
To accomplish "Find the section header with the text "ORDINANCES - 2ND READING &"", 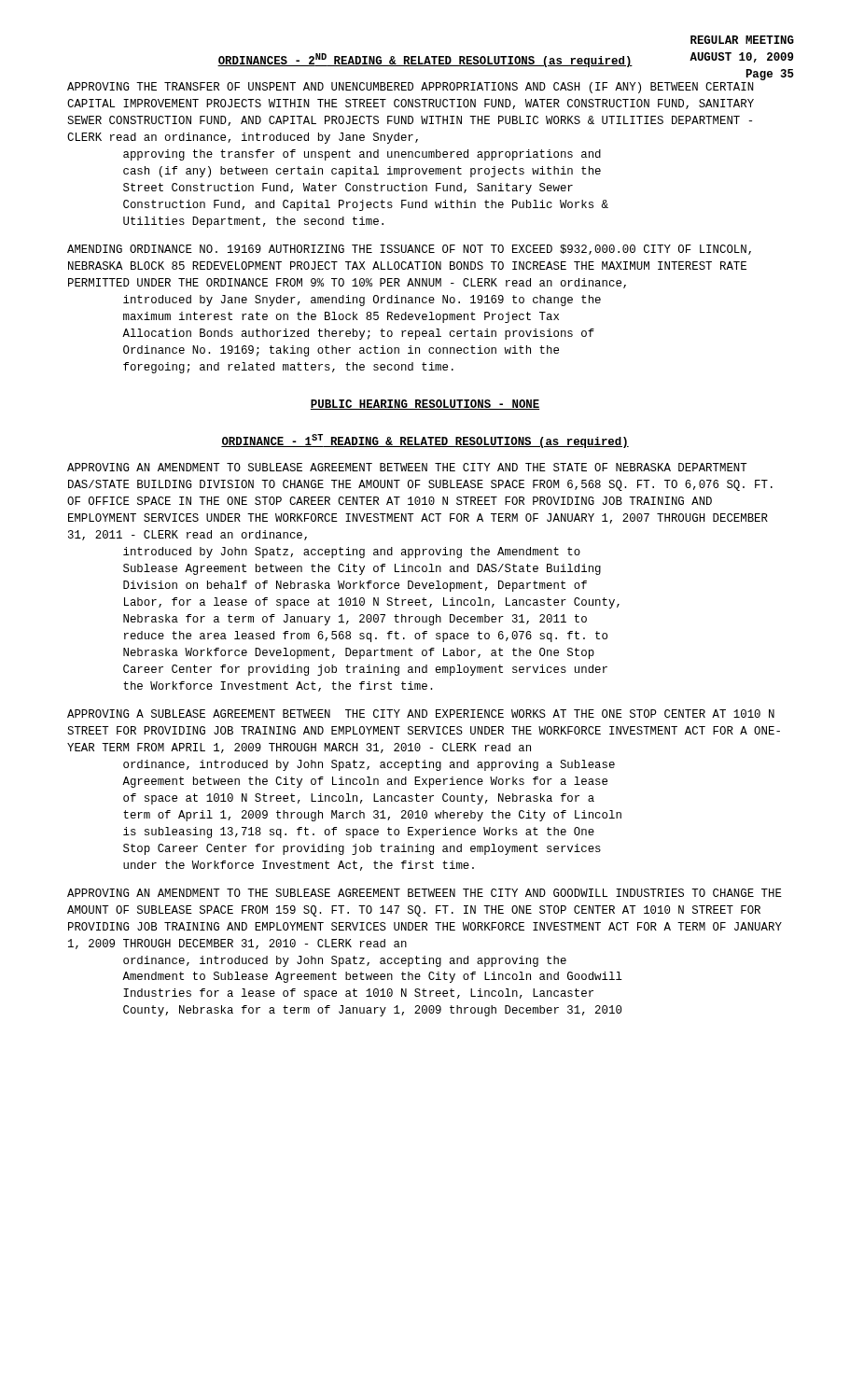I will (425, 60).
